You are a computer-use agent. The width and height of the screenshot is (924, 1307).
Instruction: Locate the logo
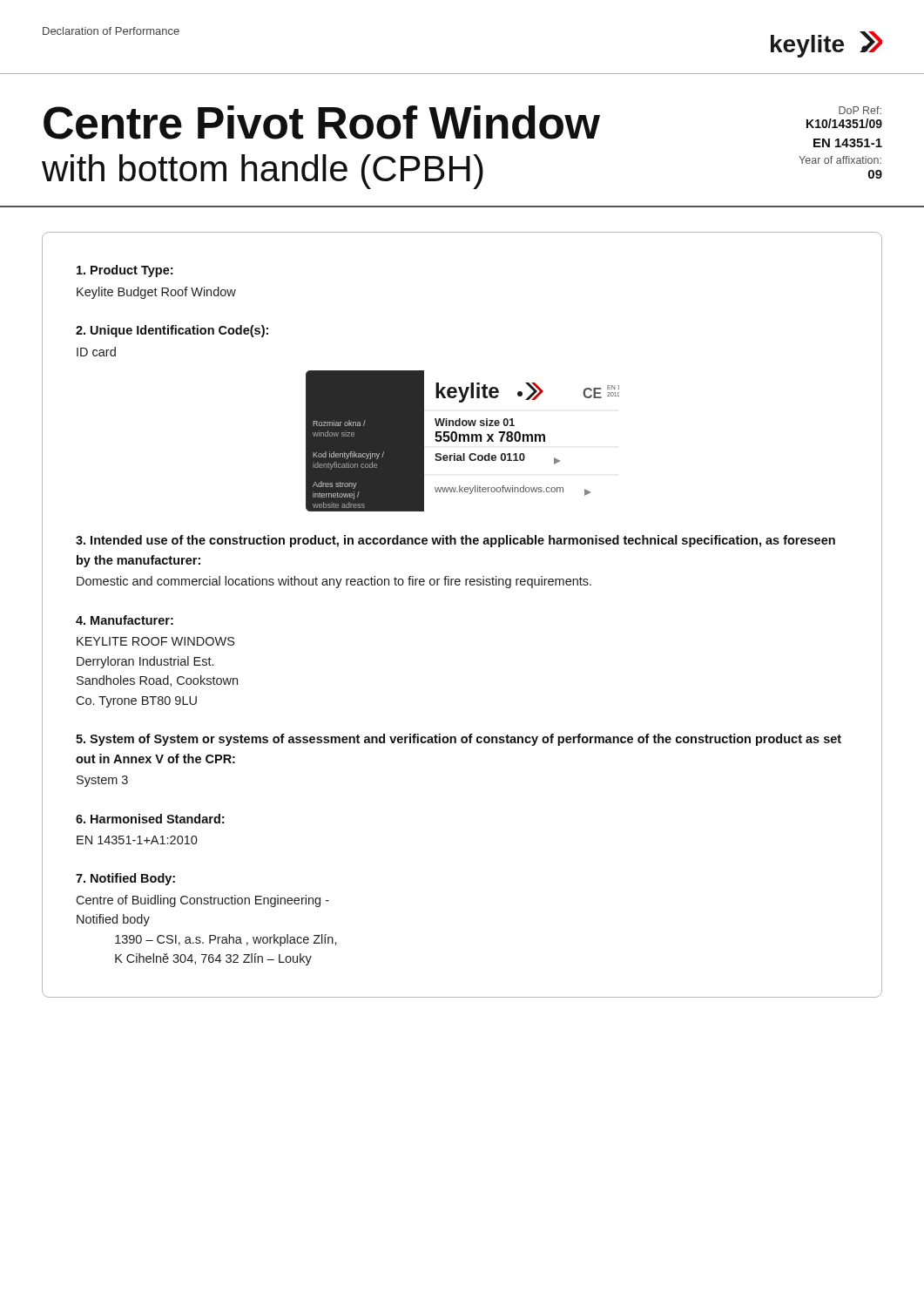pyautogui.click(x=826, y=44)
